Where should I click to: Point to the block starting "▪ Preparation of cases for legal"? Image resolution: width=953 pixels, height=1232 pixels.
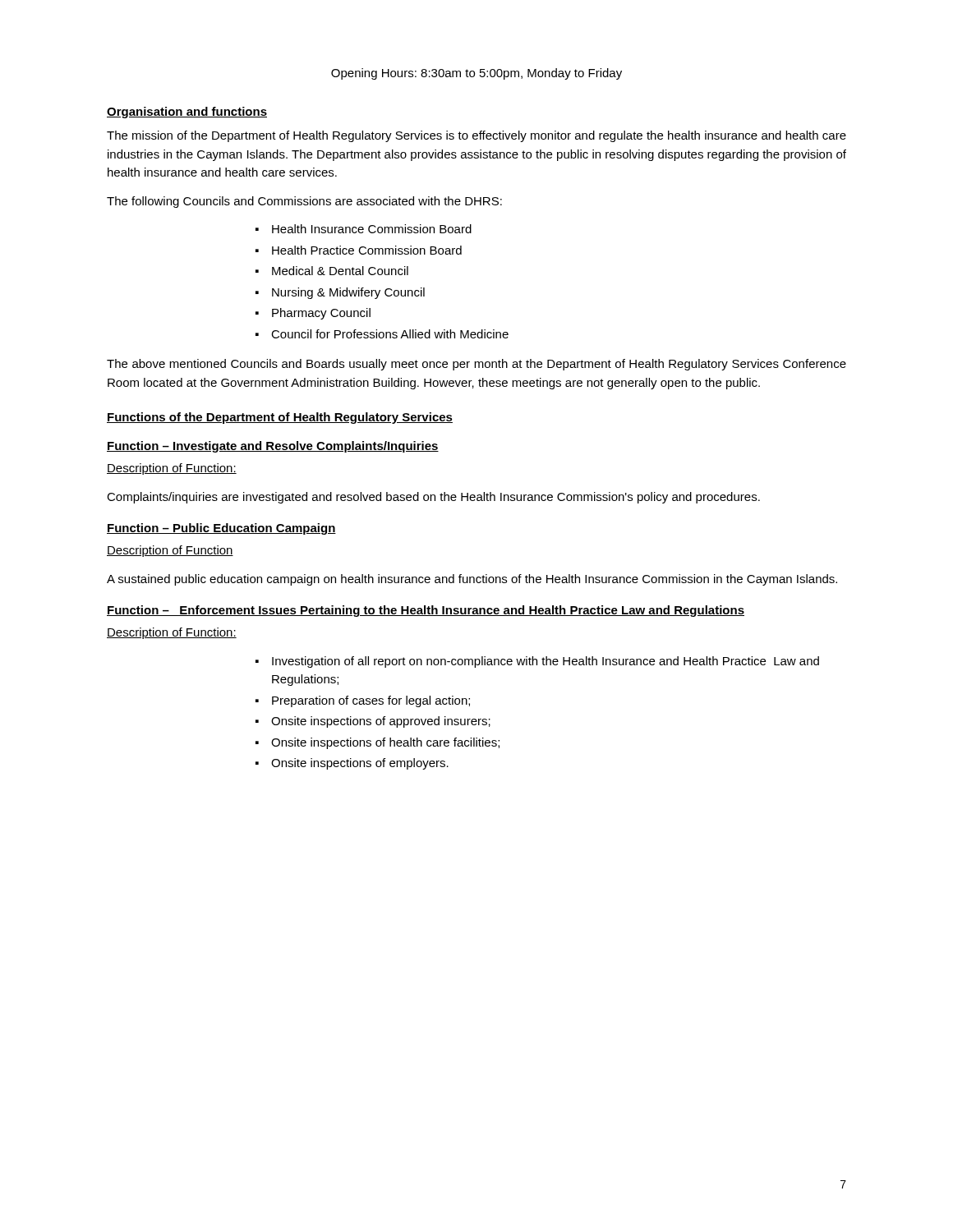click(x=363, y=700)
